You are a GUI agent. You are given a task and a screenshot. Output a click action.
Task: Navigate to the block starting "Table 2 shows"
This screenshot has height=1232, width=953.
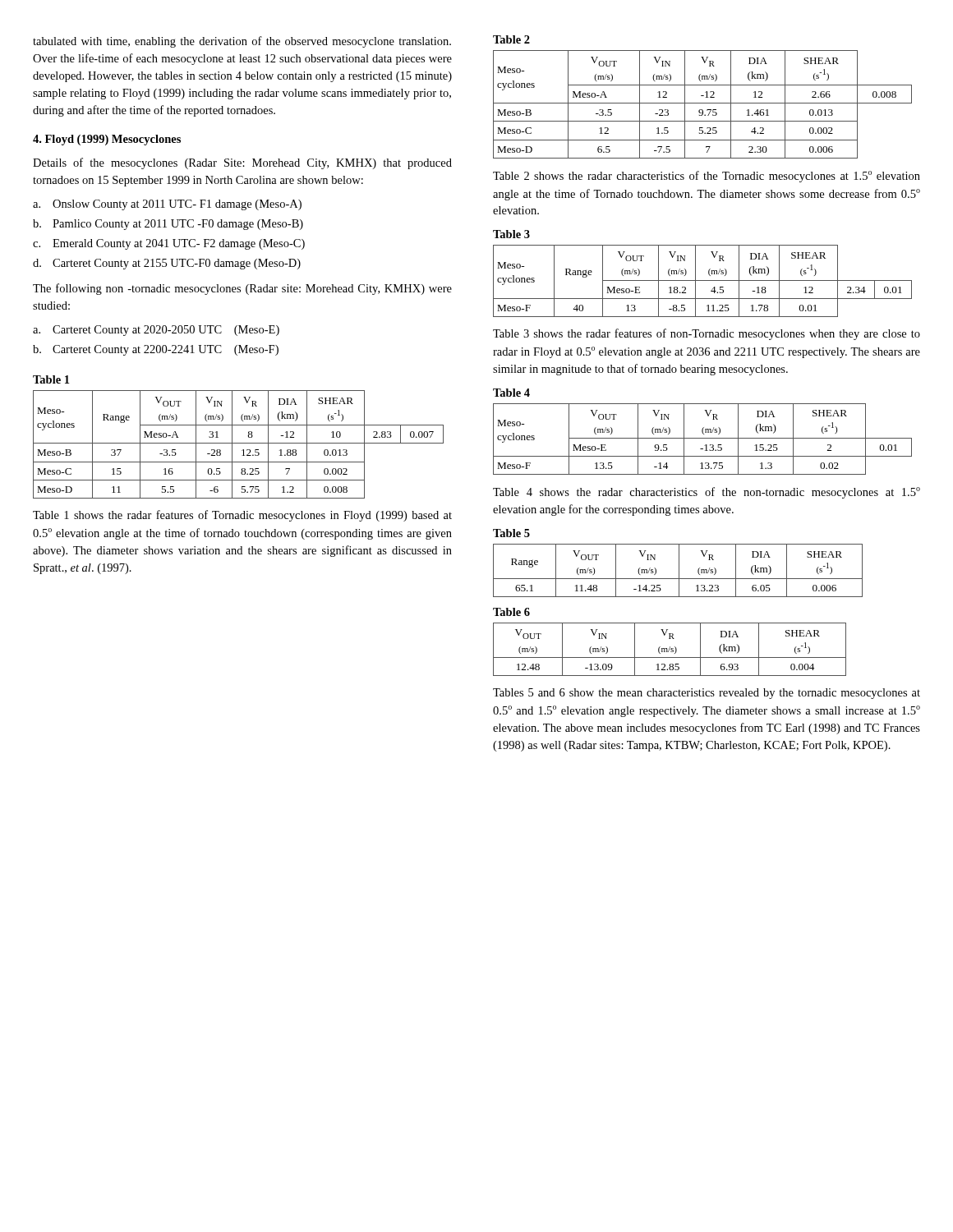click(x=707, y=193)
